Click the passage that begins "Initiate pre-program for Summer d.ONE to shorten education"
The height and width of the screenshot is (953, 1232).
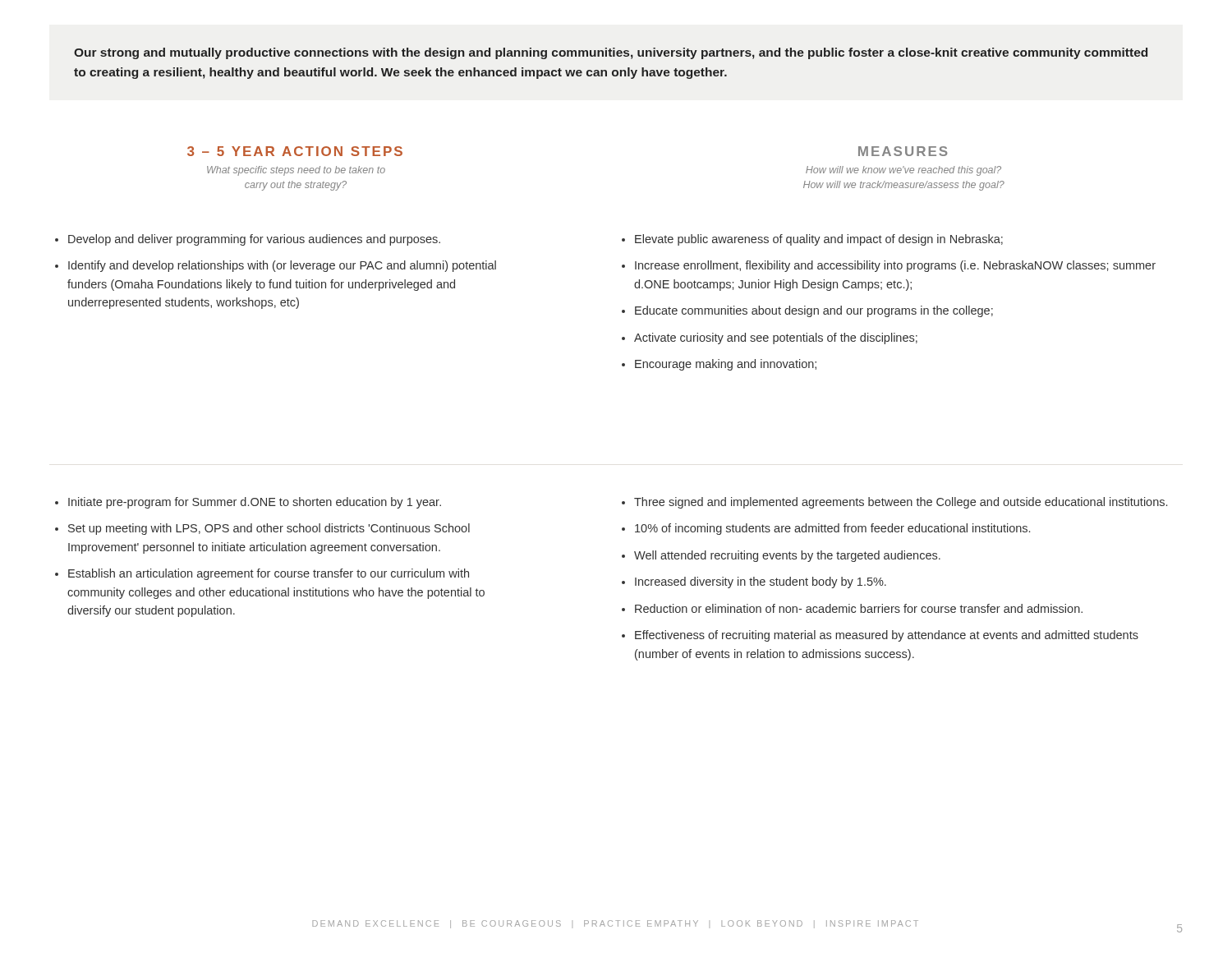(283, 557)
